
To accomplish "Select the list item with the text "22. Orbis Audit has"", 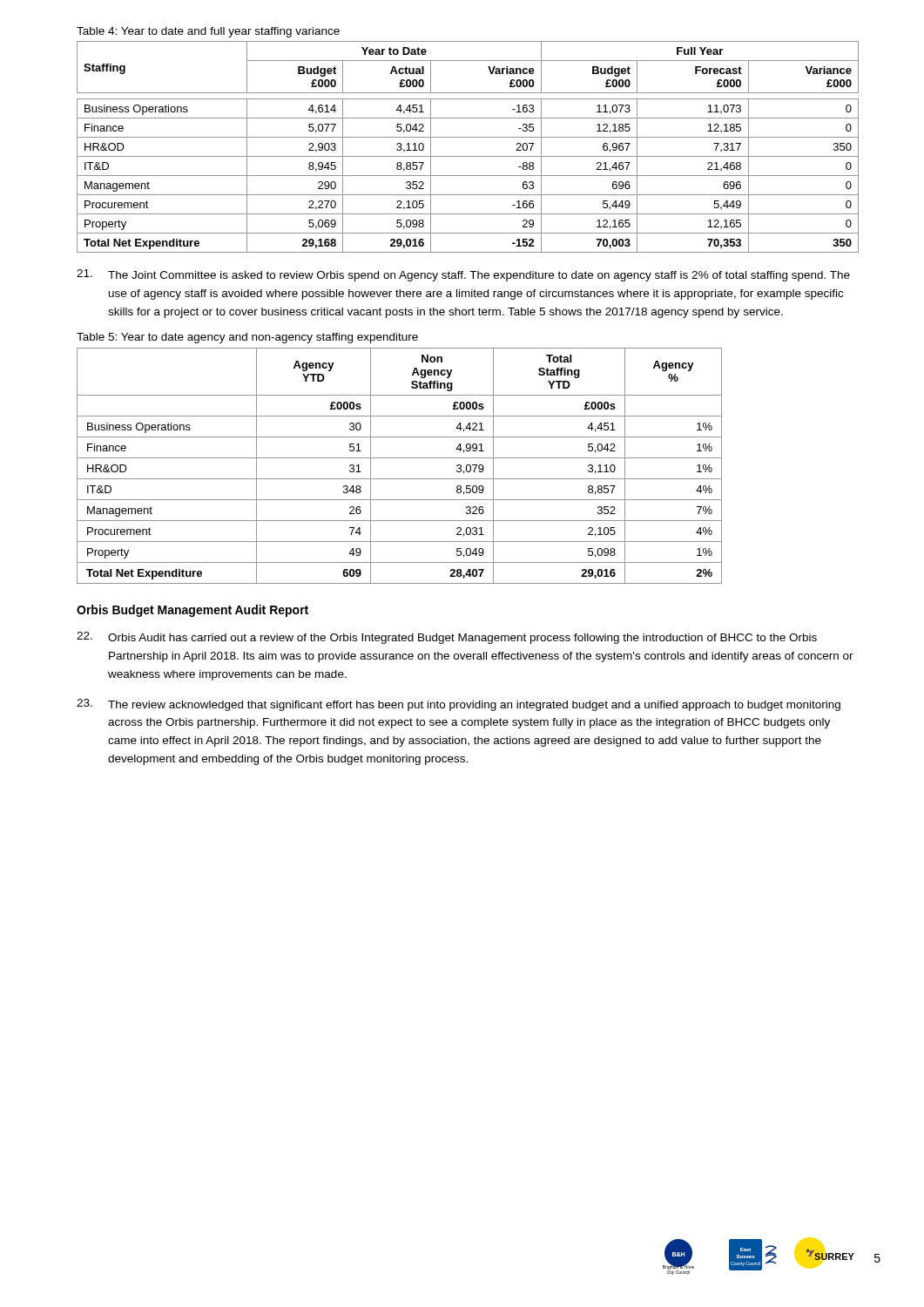I will 468,656.
